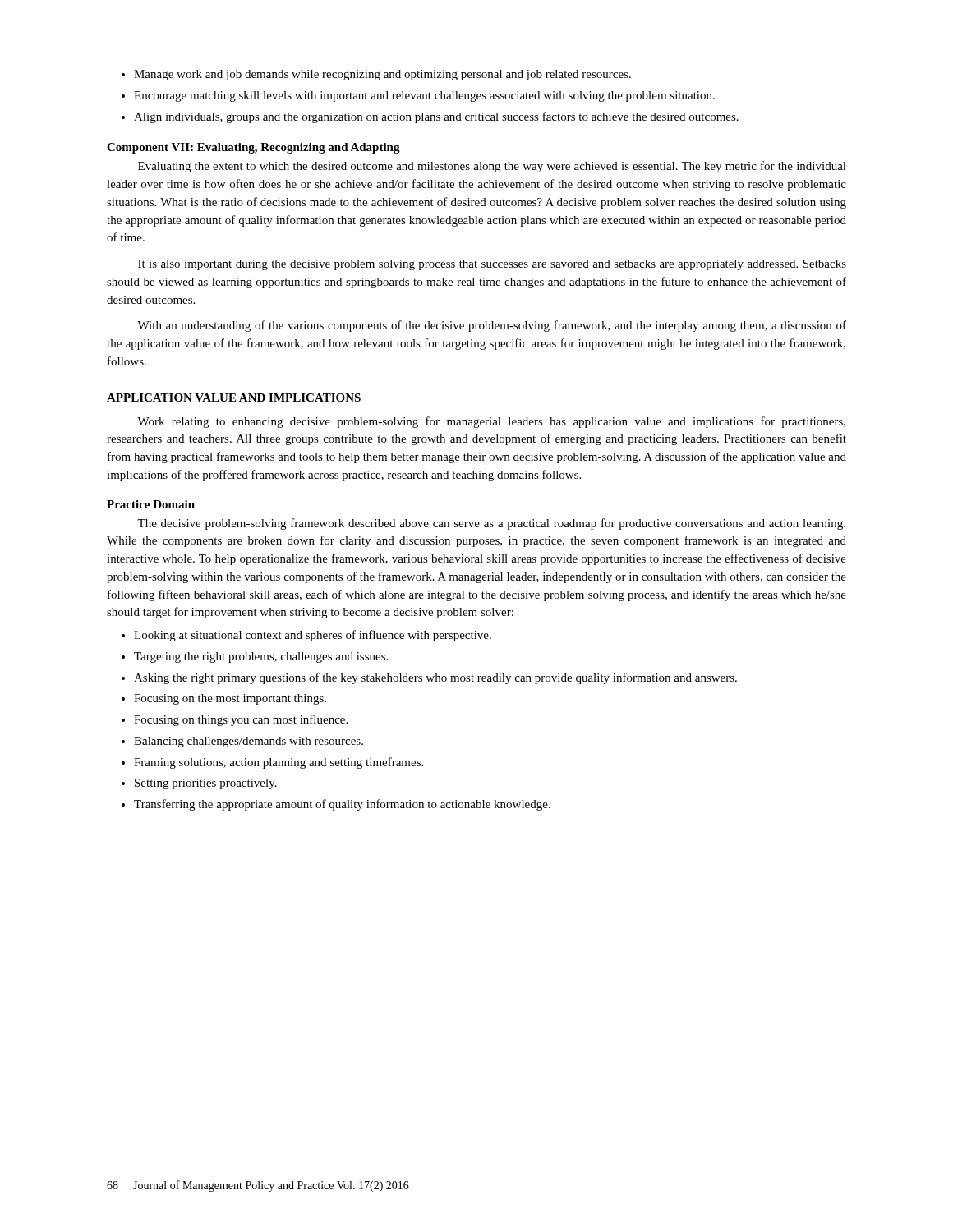The width and height of the screenshot is (953, 1232).
Task: Click on the region starting "Manage work and job demands"
Action: pos(490,75)
